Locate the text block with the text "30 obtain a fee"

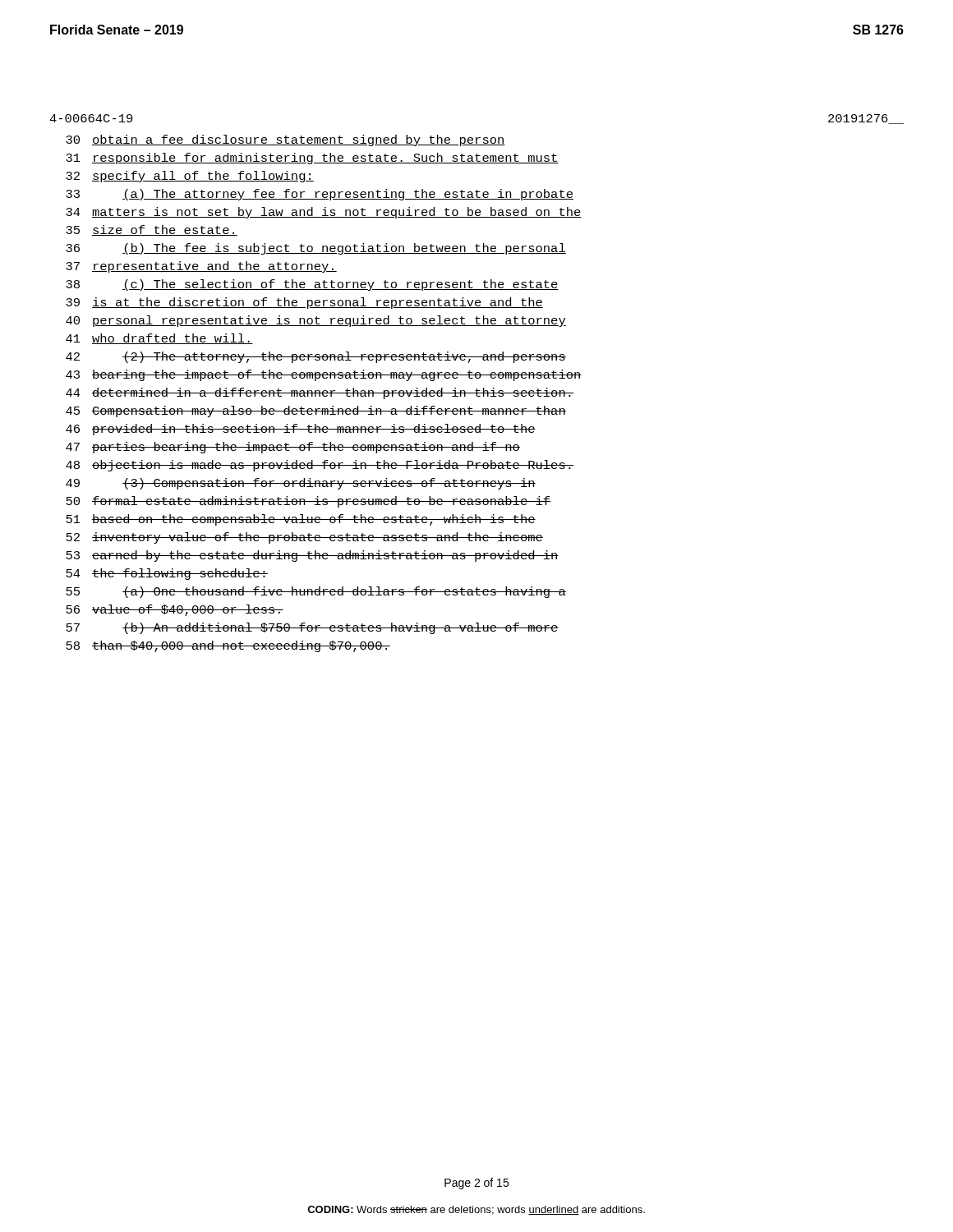point(476,393)
